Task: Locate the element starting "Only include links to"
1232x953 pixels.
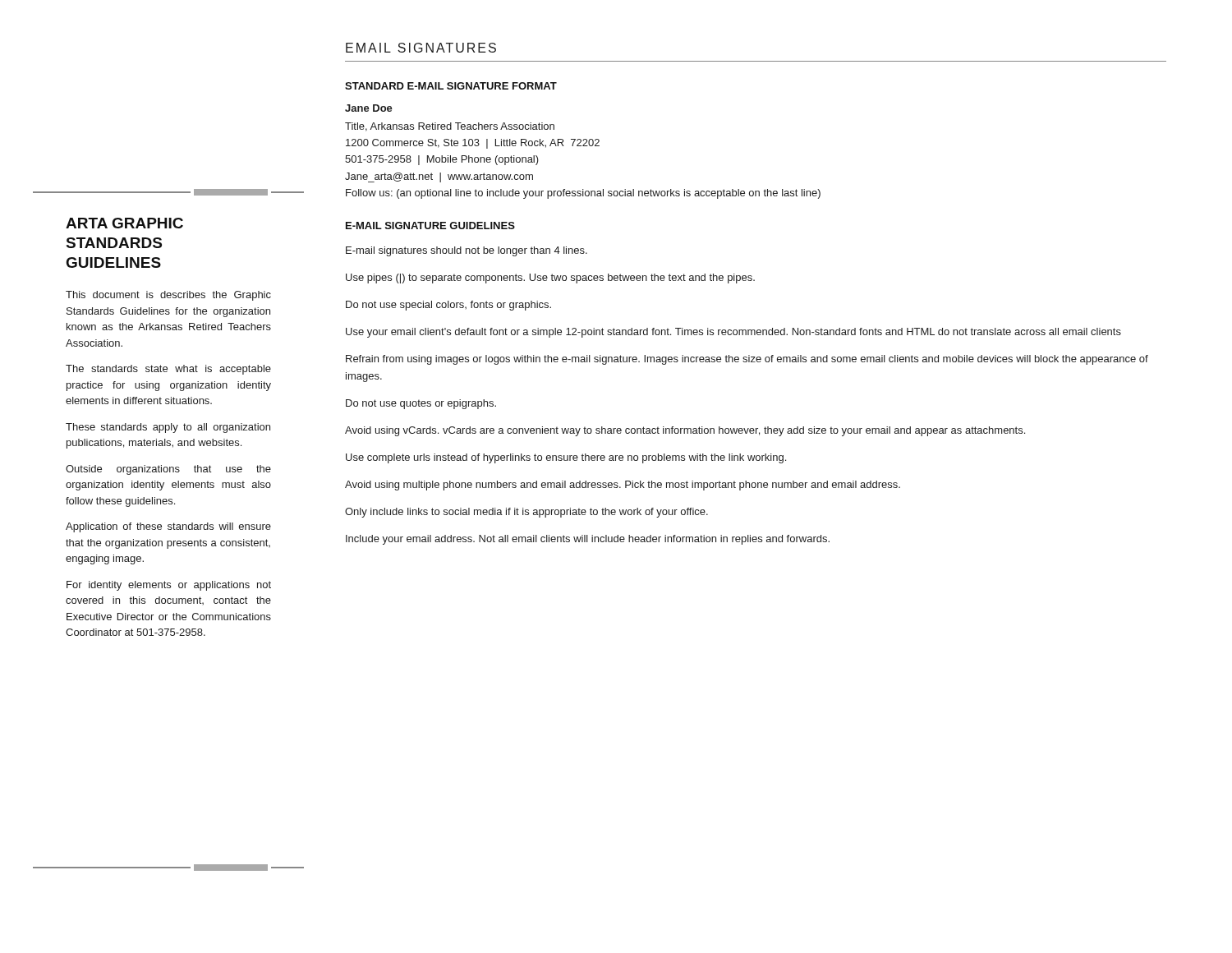Action: [x=526, y=513]
